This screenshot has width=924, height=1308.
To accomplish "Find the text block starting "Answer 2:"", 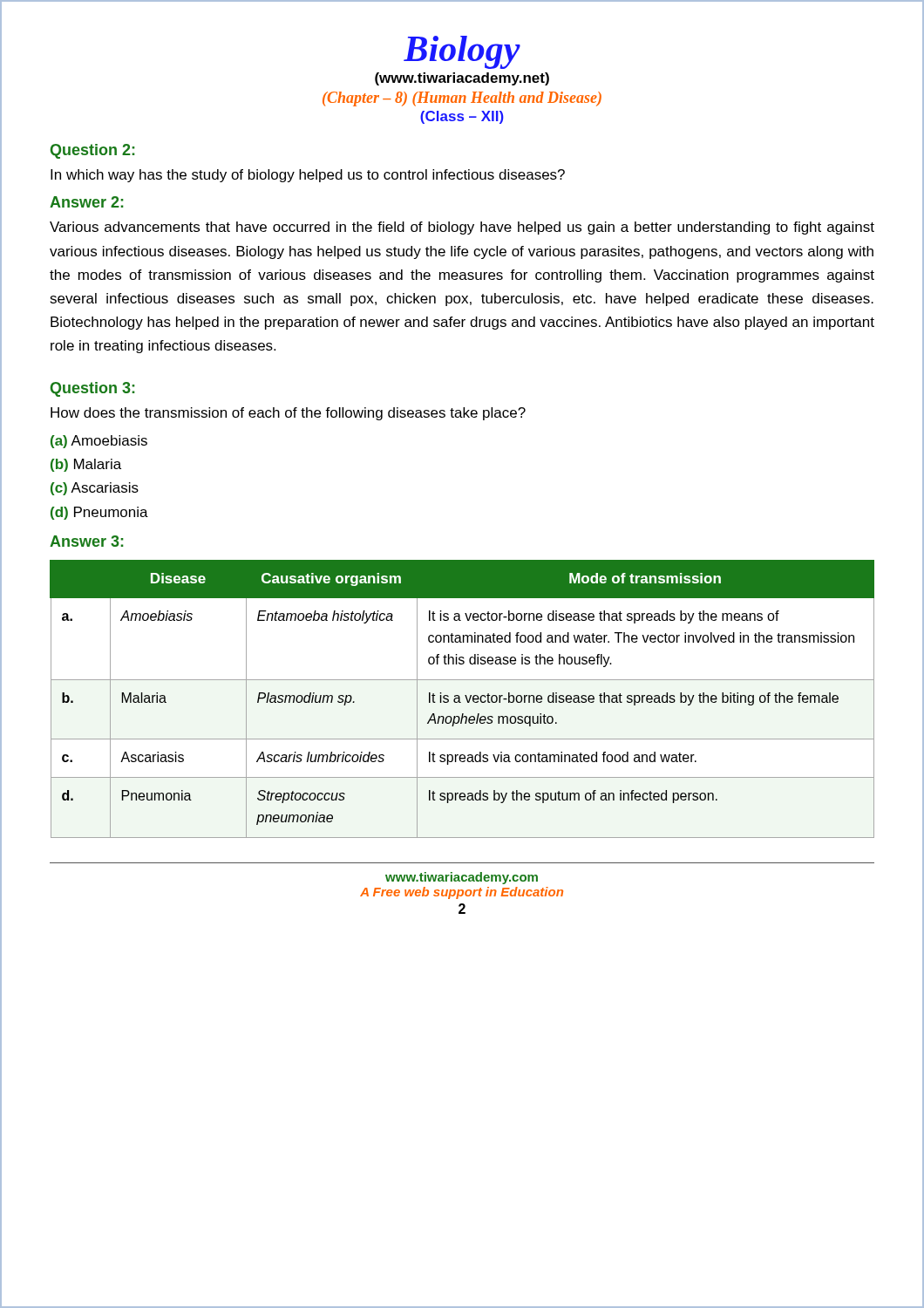I will coord(86,202).
